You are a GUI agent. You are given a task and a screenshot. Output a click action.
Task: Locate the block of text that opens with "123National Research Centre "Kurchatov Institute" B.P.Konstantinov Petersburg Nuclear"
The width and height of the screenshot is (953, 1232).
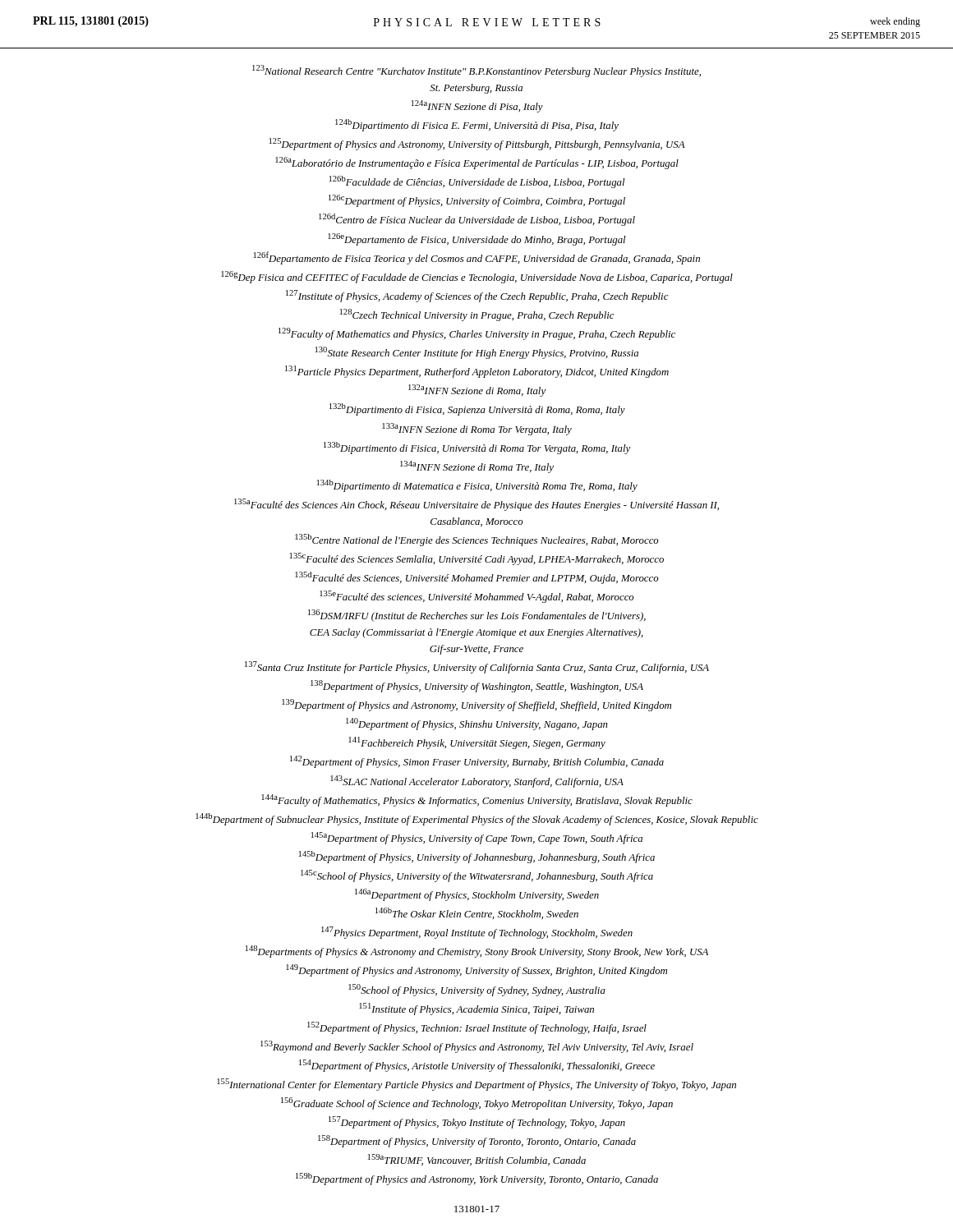[x=476, y=625]
